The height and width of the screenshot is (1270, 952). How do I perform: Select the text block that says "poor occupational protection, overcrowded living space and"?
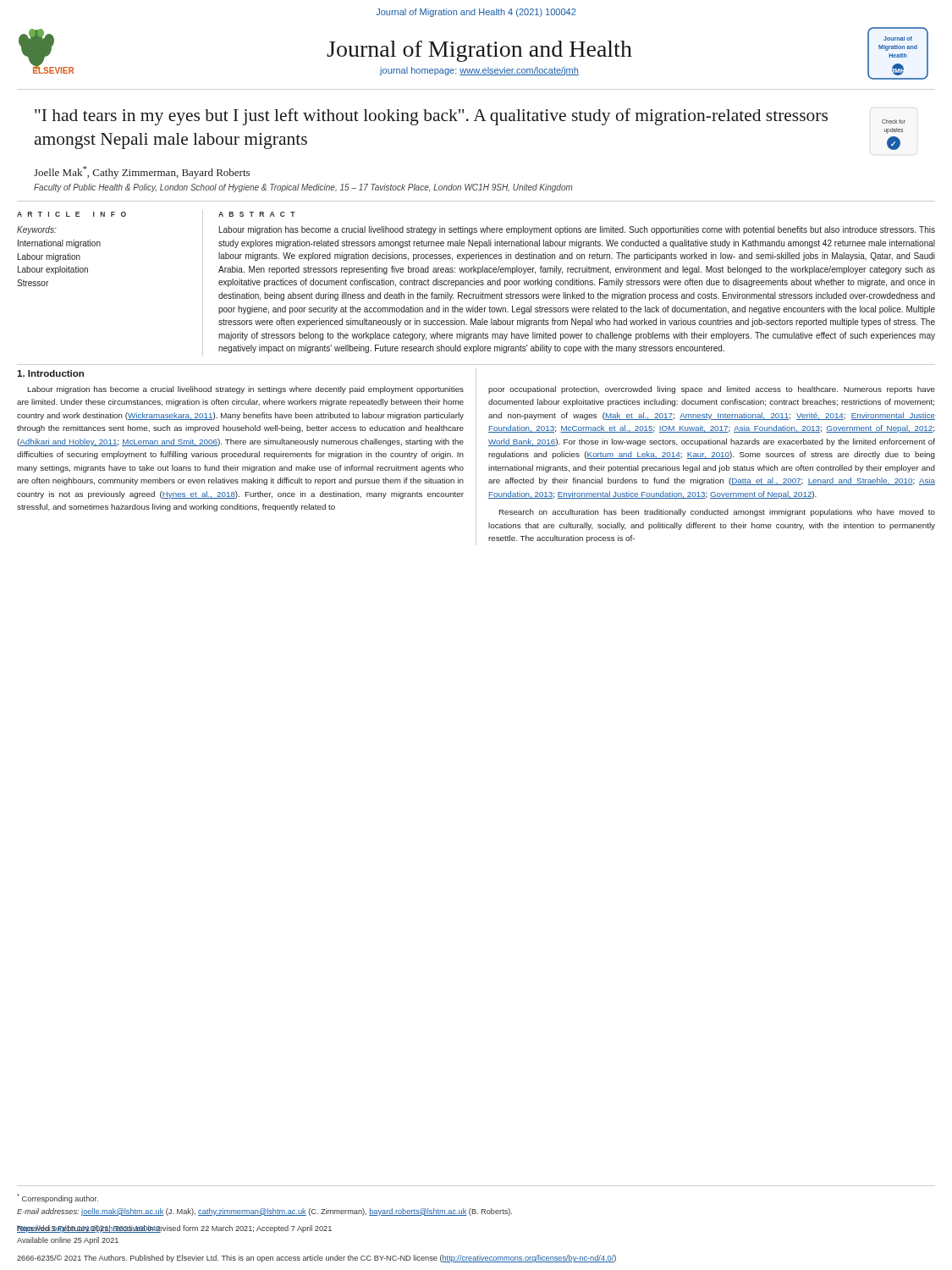tap(712, 464)
